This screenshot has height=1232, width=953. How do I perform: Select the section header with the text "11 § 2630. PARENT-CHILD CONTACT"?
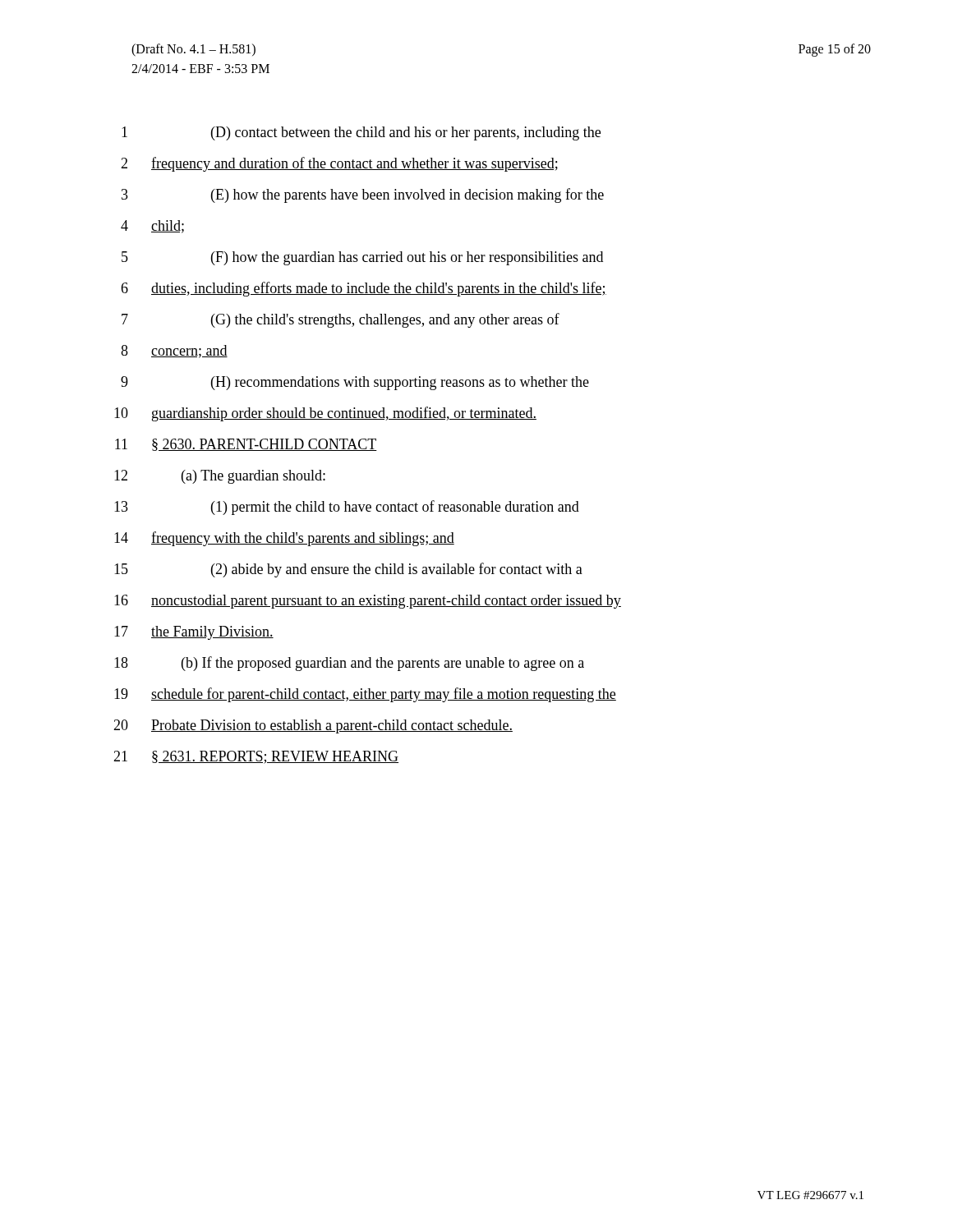(246, 445)
